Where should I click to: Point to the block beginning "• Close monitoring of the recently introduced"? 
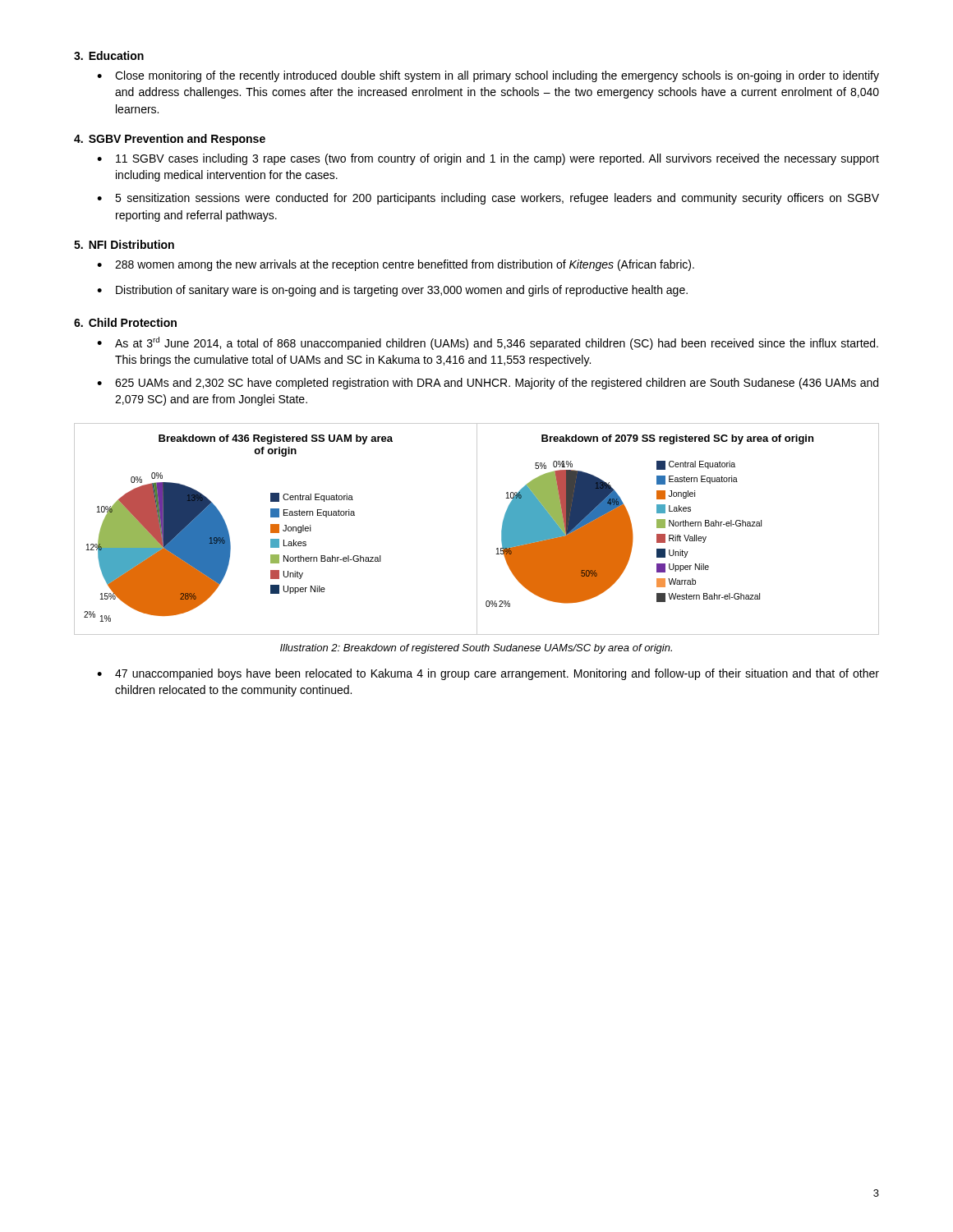pos(488,92)
